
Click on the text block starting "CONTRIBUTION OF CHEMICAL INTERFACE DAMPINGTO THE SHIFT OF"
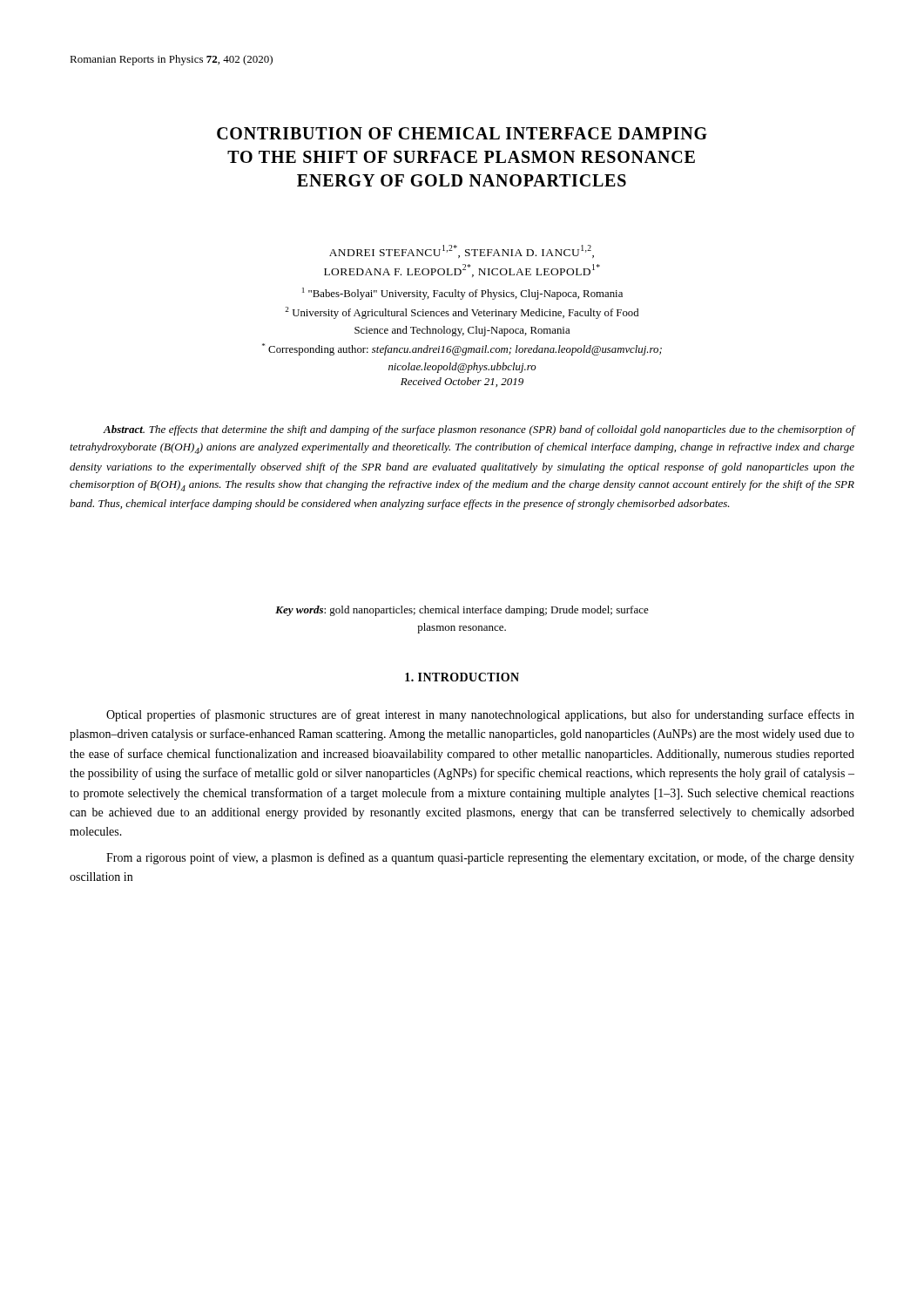[462, 157]
